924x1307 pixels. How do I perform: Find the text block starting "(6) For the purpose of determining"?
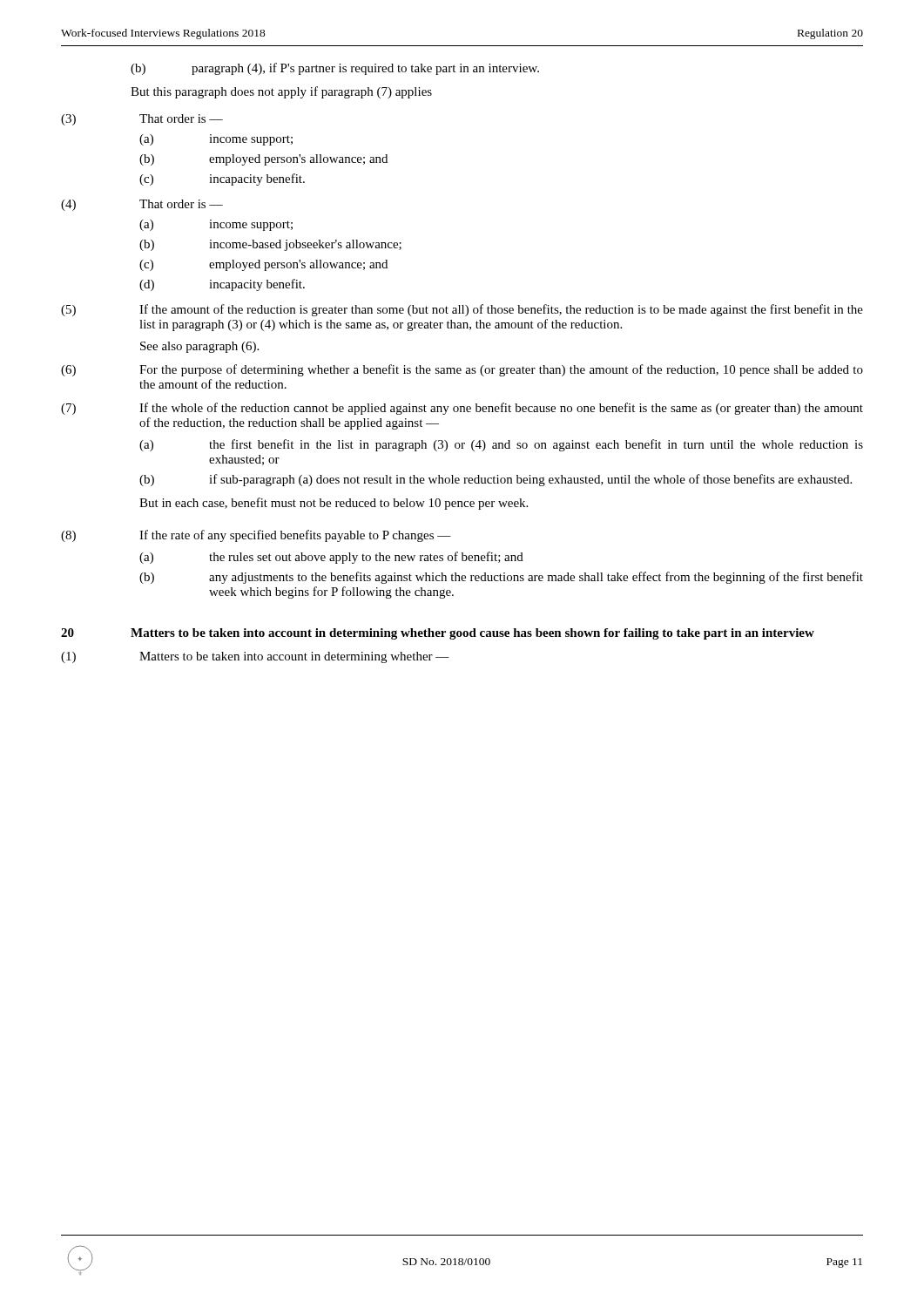coord(462,377)
